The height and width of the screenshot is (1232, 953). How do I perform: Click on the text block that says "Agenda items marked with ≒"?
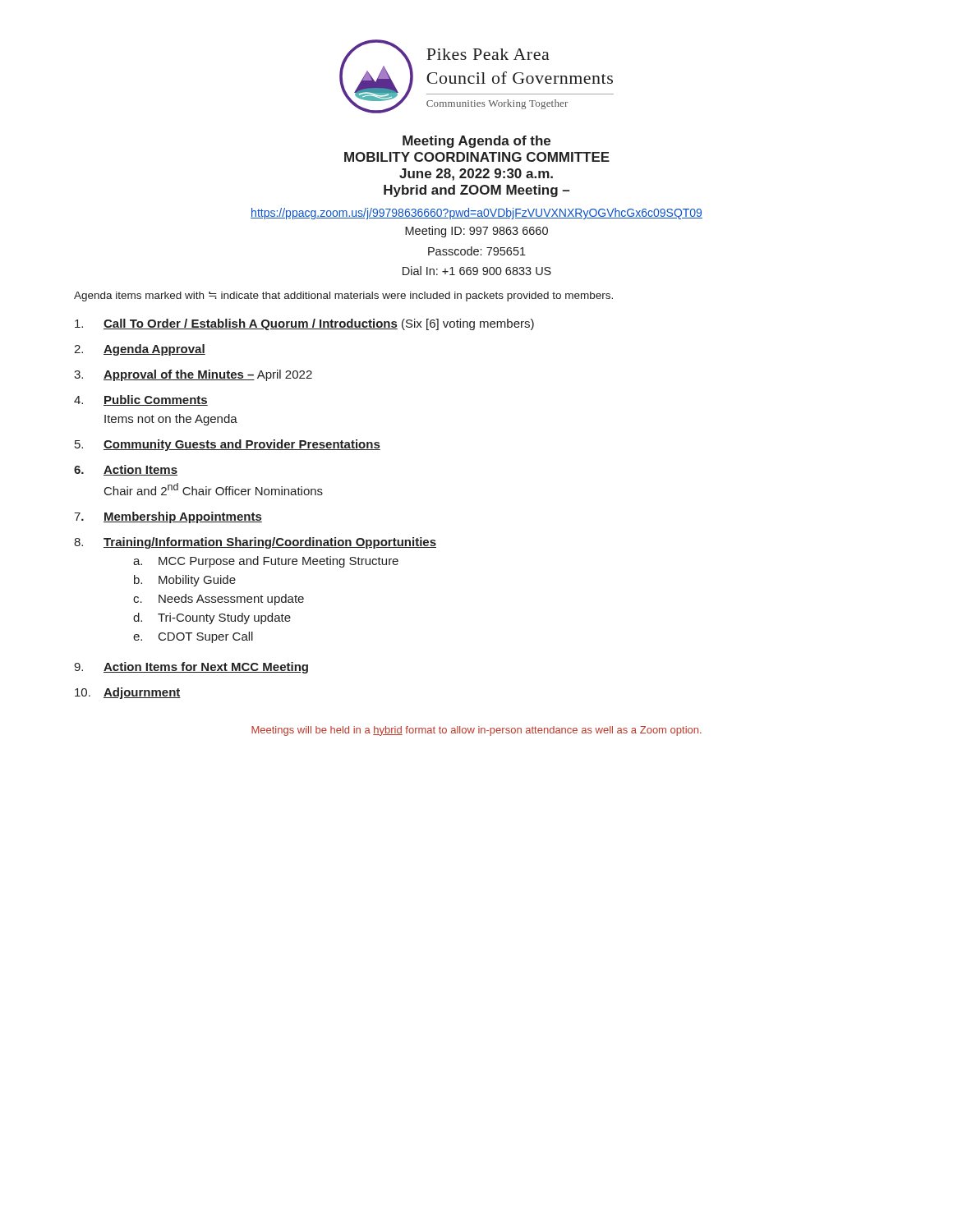tap(344, 295)
